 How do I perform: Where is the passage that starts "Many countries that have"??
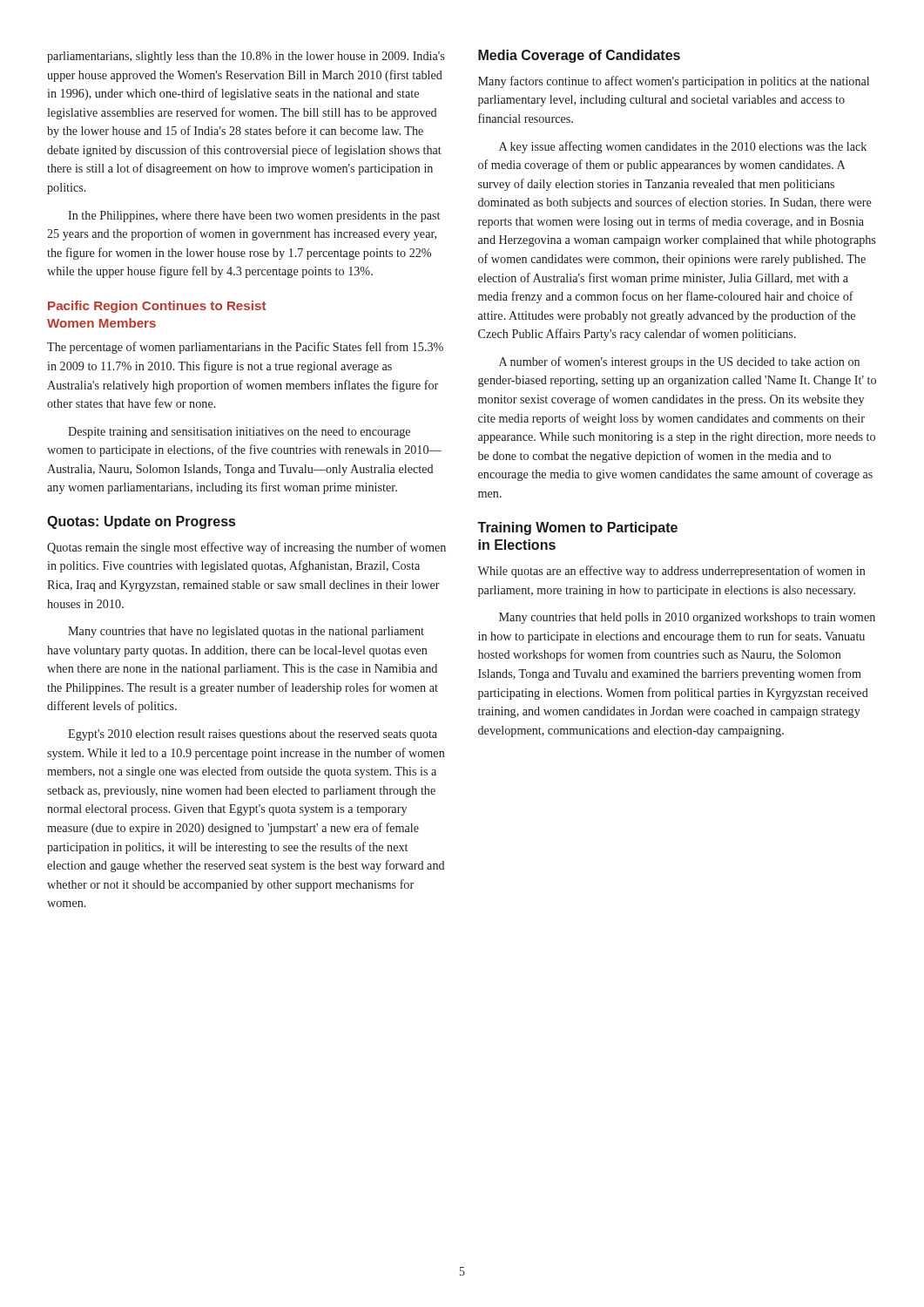point(247,669)
